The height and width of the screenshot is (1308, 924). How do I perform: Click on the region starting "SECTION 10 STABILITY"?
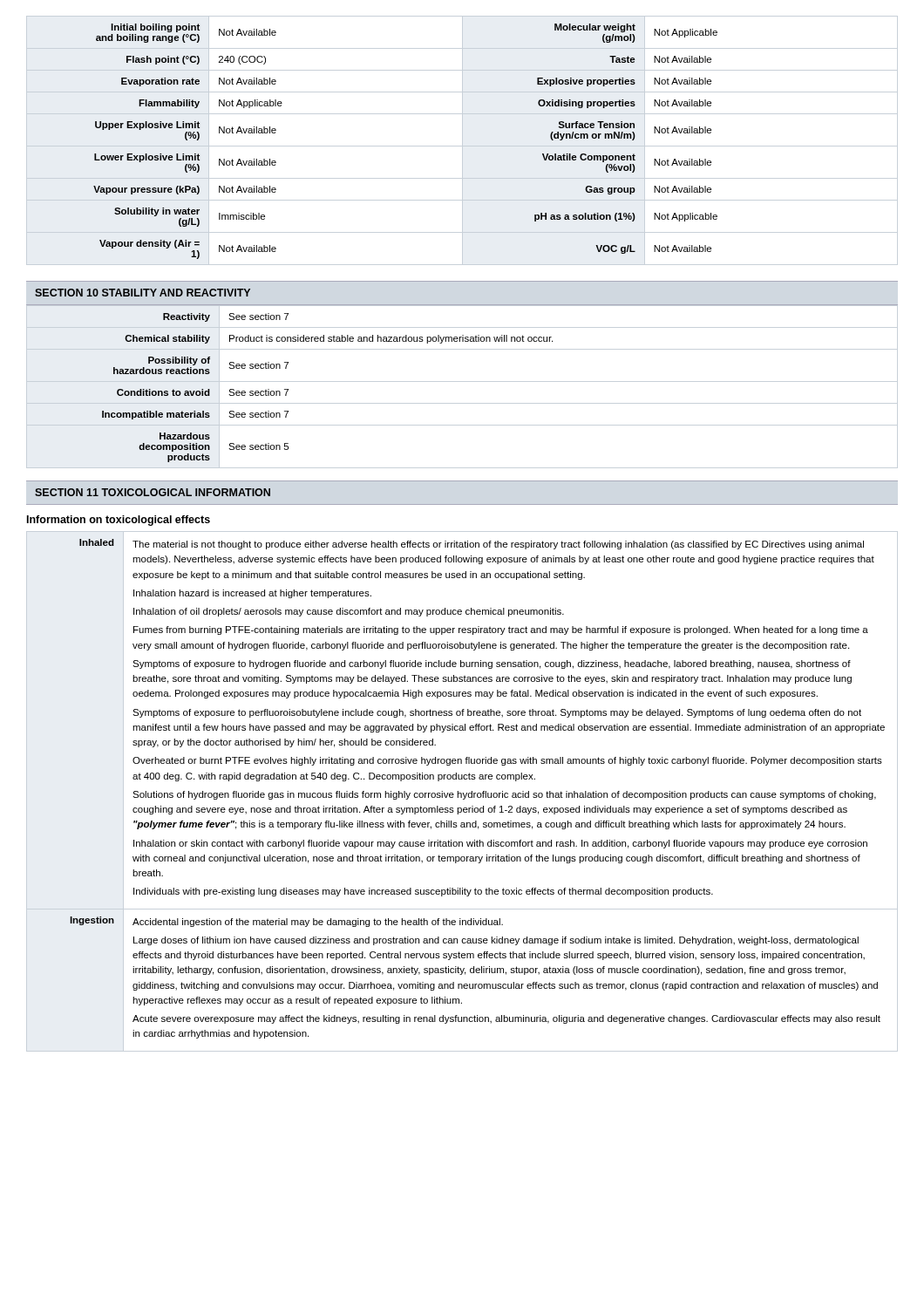point(143,293)
